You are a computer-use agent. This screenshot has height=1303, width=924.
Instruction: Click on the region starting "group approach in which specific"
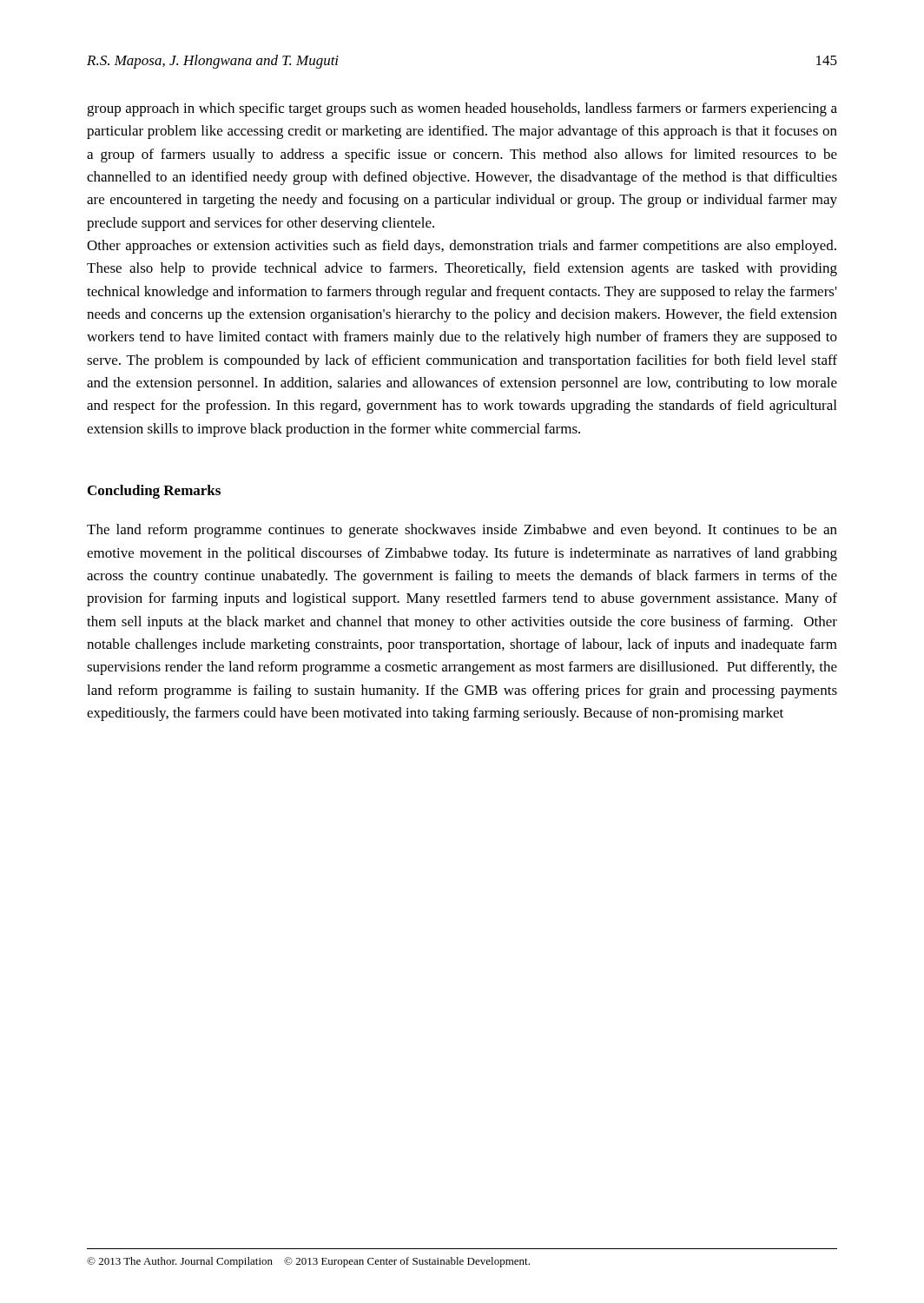click(x=462, y=166)
